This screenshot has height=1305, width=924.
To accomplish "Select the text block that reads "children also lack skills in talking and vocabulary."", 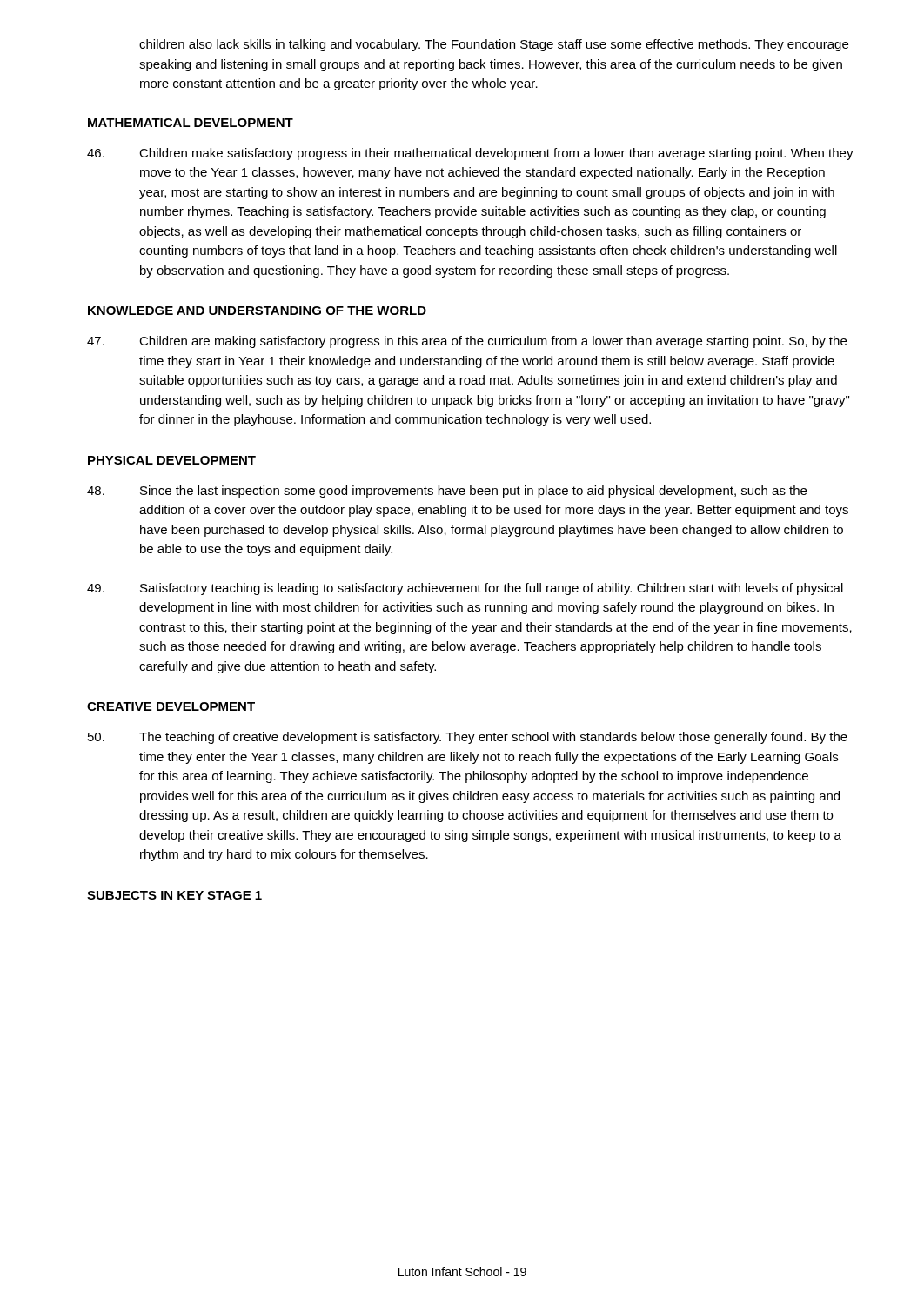I will (x=494, y=63).
